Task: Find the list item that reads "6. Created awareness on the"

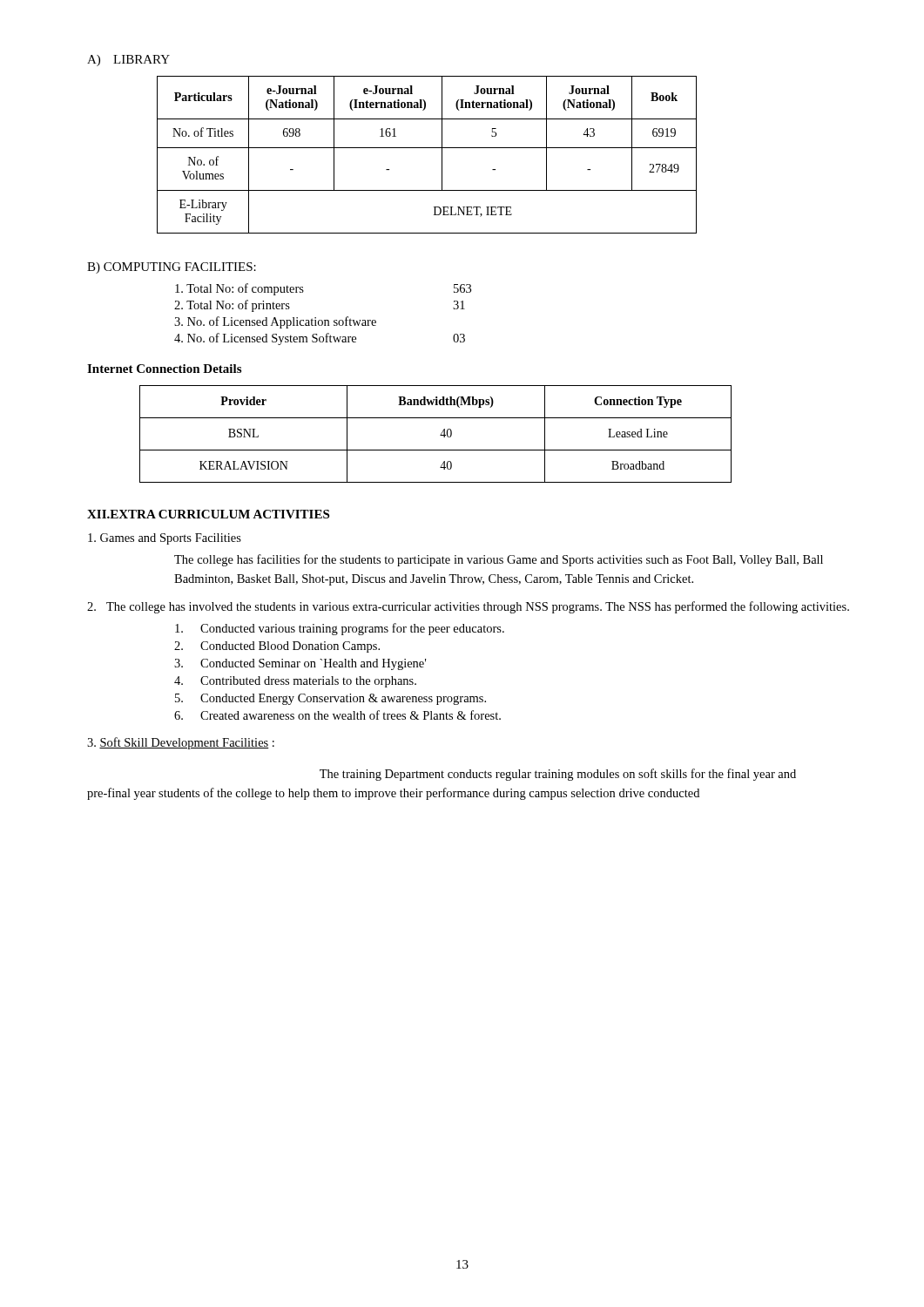Action: (x=338, y=715)
